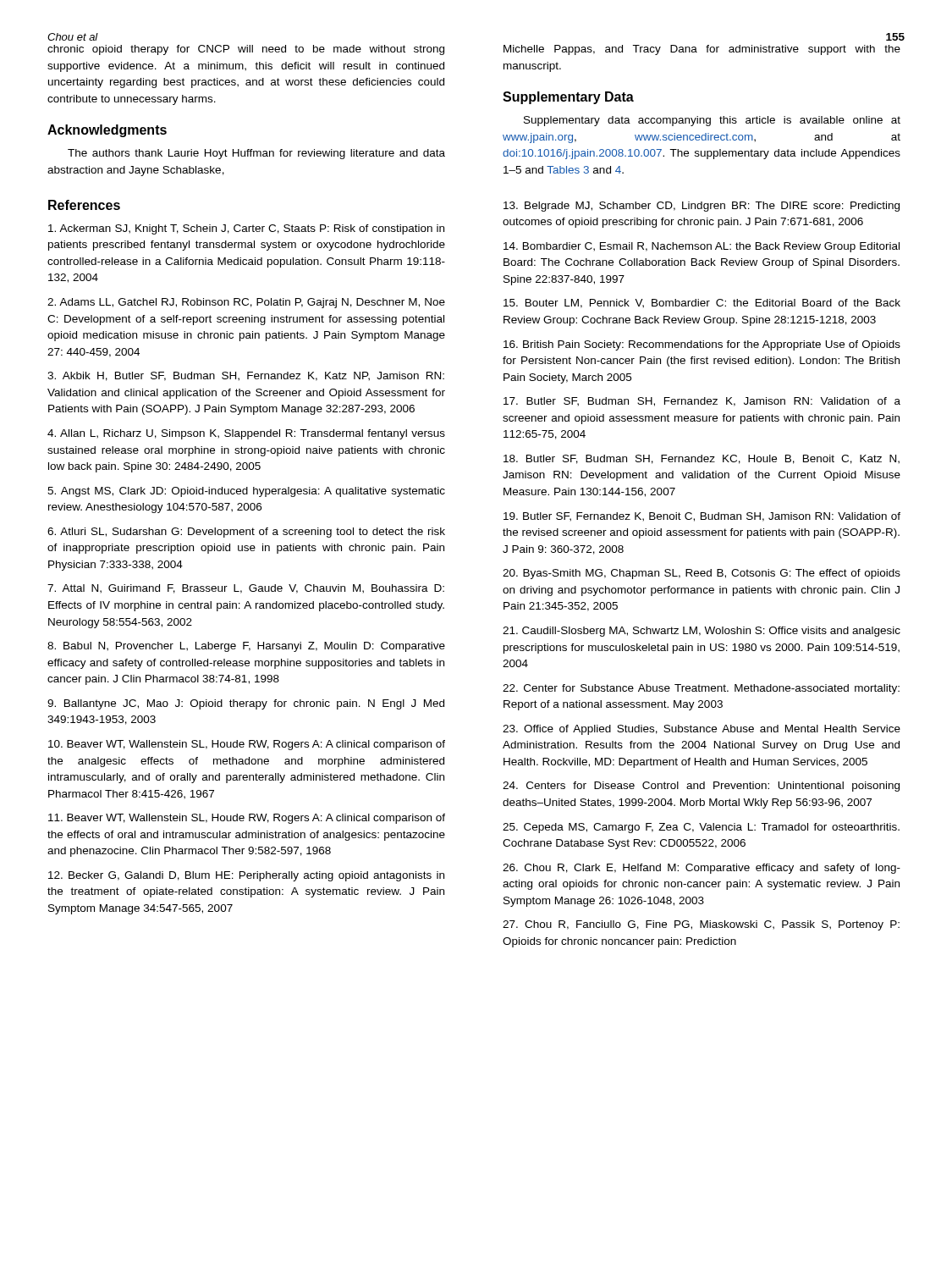
Task: Navigate to the text block starting "18. Butler SF, Budman SH, Fernandez KC, Houle"
Action: click(x=702, y=475)
